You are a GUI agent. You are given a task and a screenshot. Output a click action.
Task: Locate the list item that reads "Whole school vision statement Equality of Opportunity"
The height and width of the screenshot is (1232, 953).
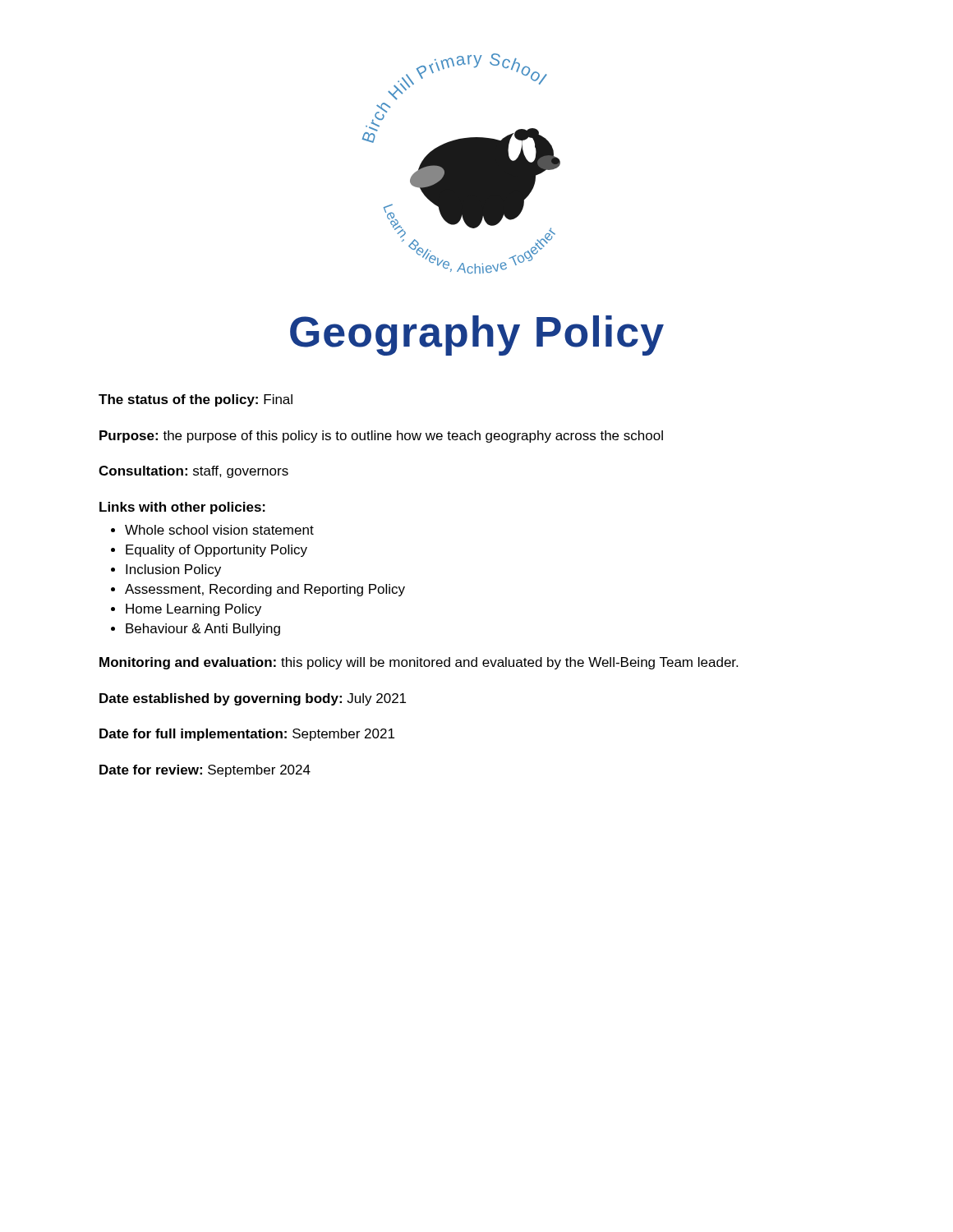click(212, 530)
